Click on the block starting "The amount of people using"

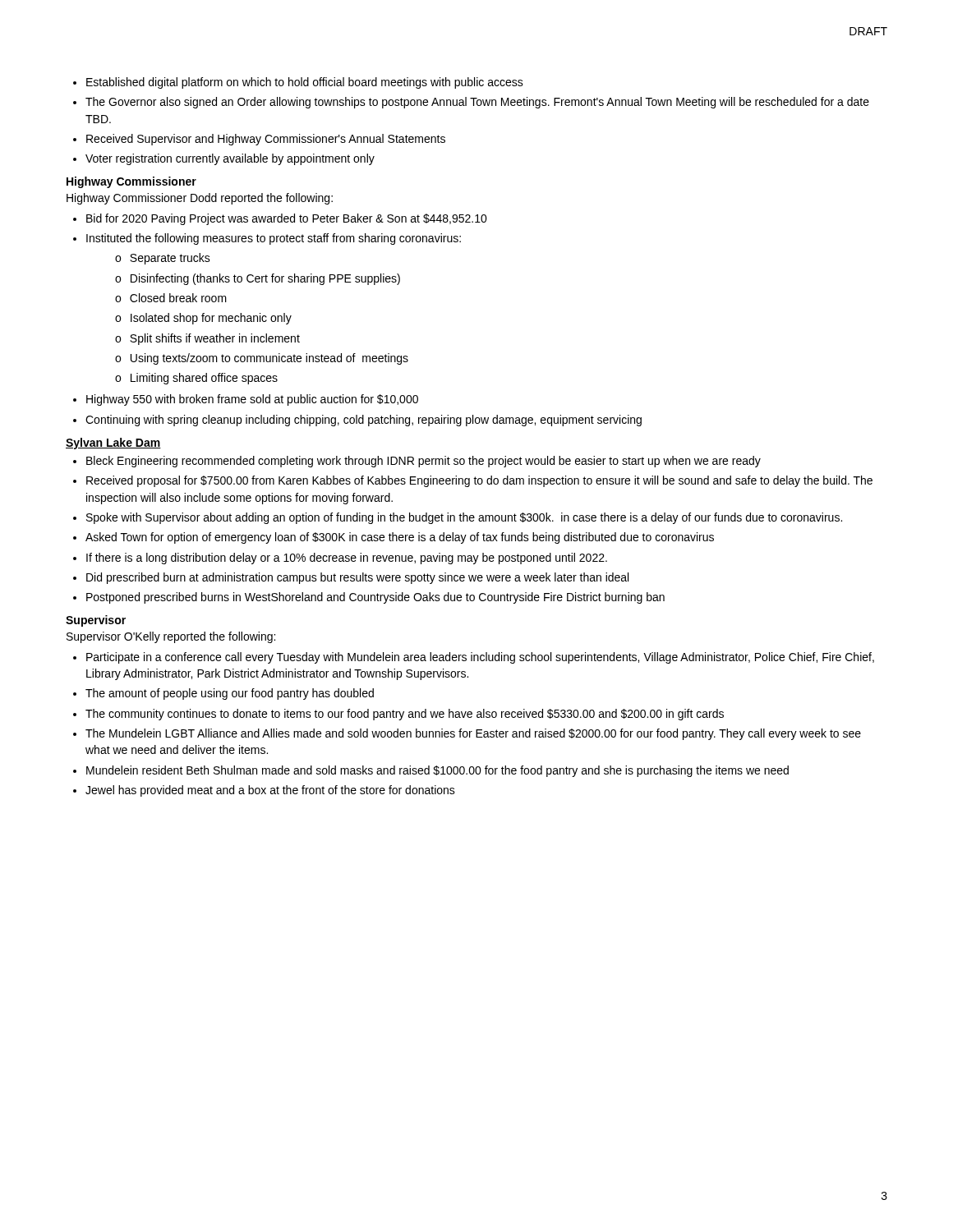click(230, 693)
